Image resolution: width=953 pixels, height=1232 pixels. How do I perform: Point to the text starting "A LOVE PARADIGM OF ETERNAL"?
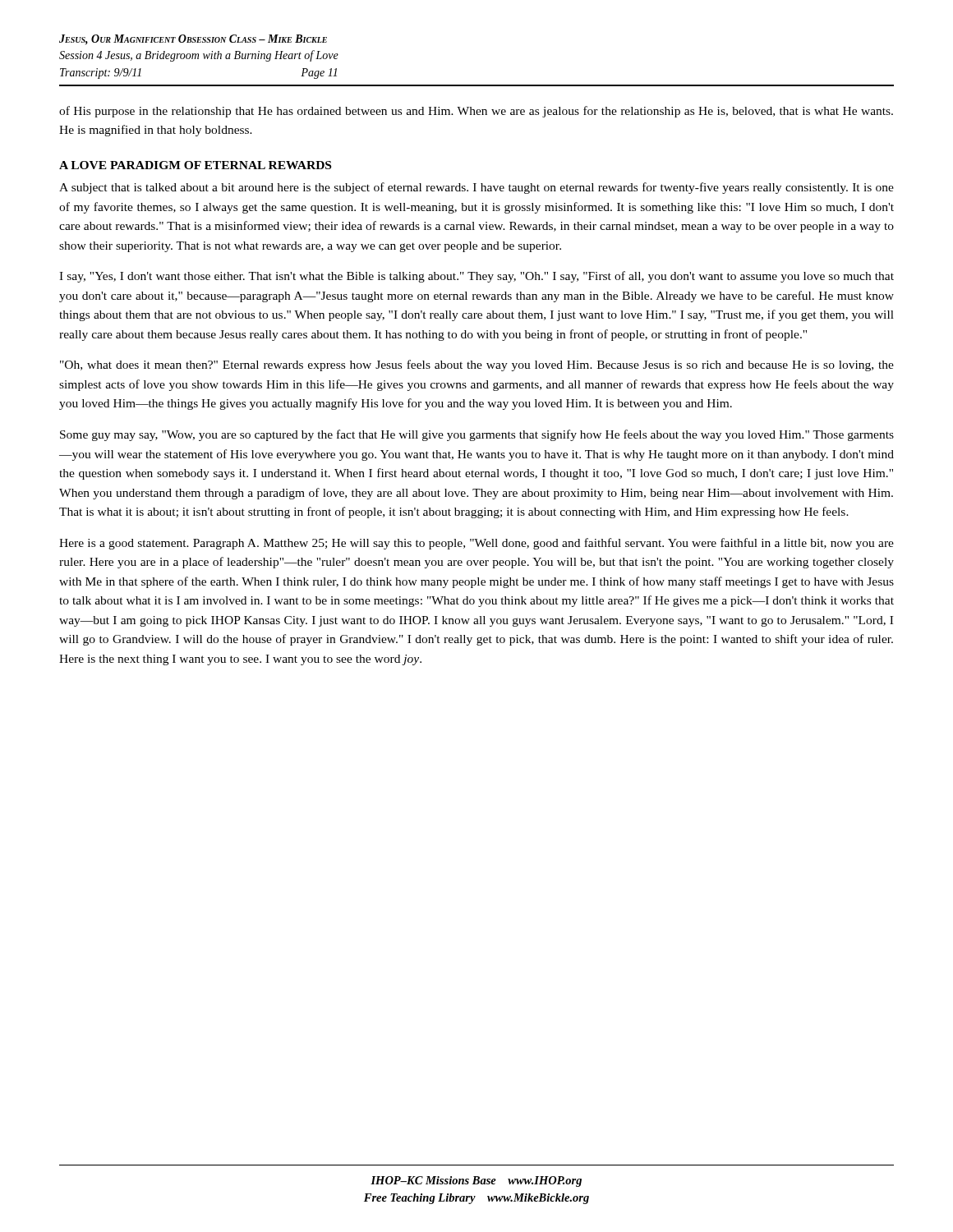[x=196, y=165]
